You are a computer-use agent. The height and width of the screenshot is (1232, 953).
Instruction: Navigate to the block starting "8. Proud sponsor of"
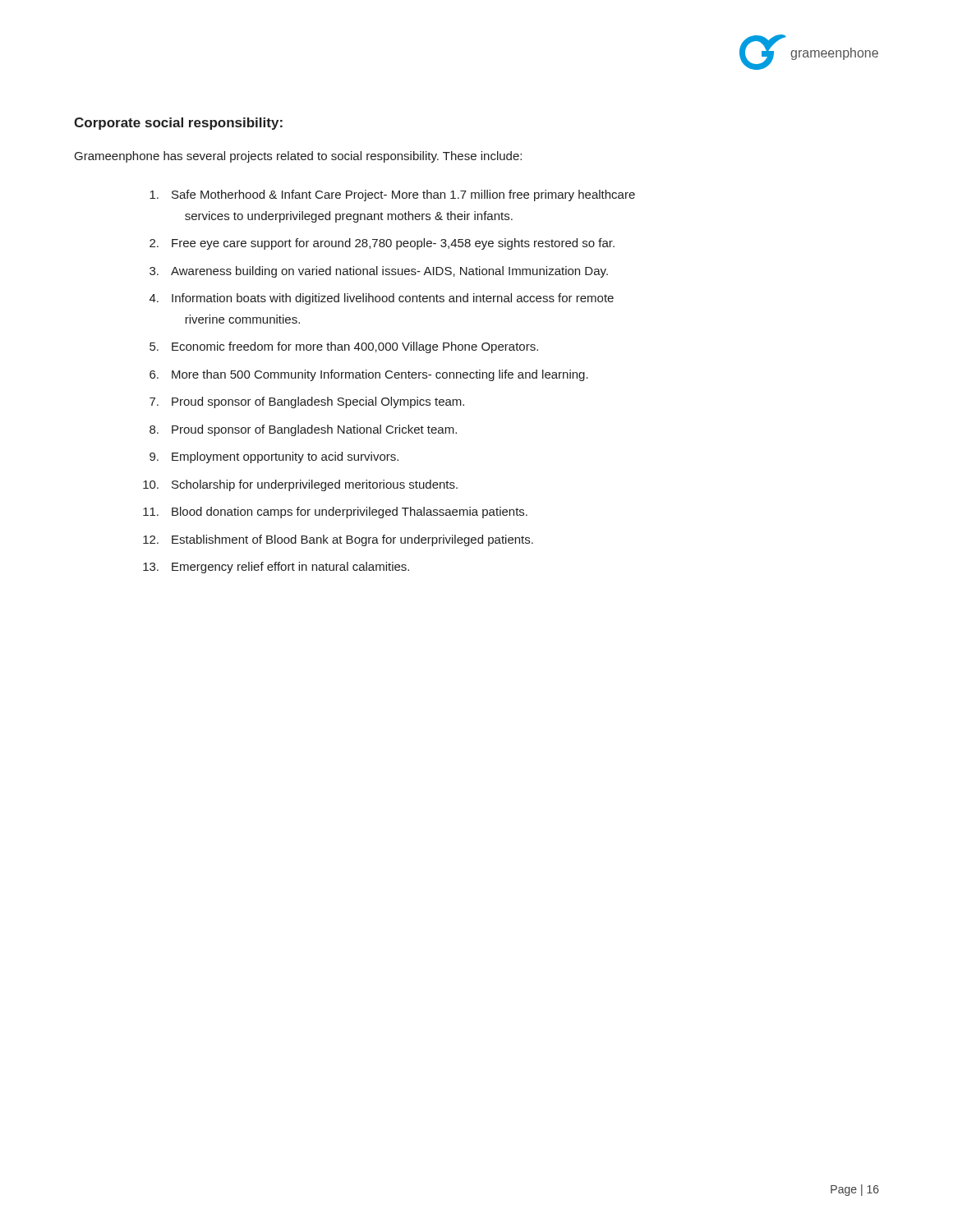[x=303, y=430]
